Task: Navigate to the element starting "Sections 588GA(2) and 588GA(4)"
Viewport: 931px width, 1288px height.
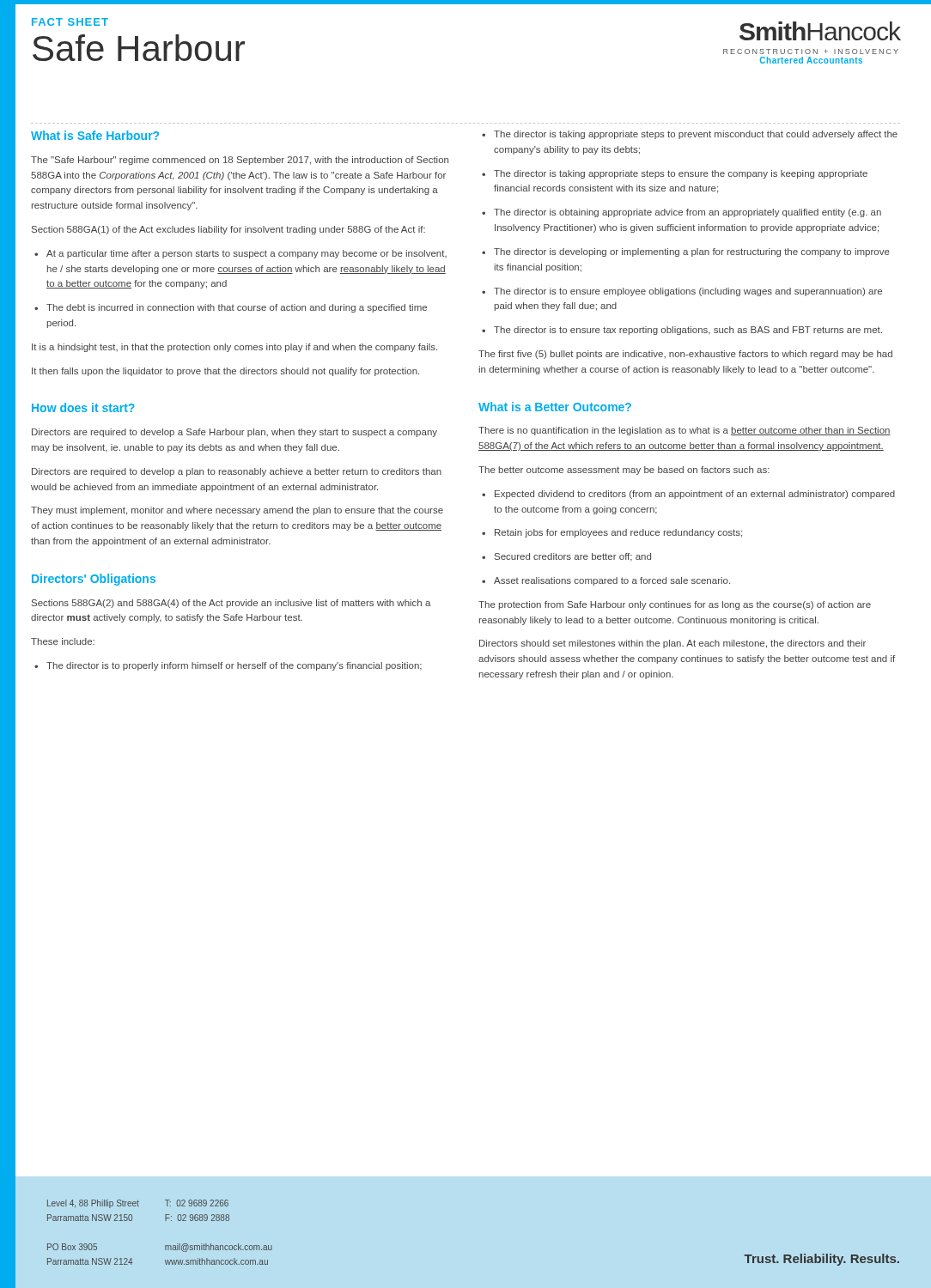Action: tap(242, 611)
